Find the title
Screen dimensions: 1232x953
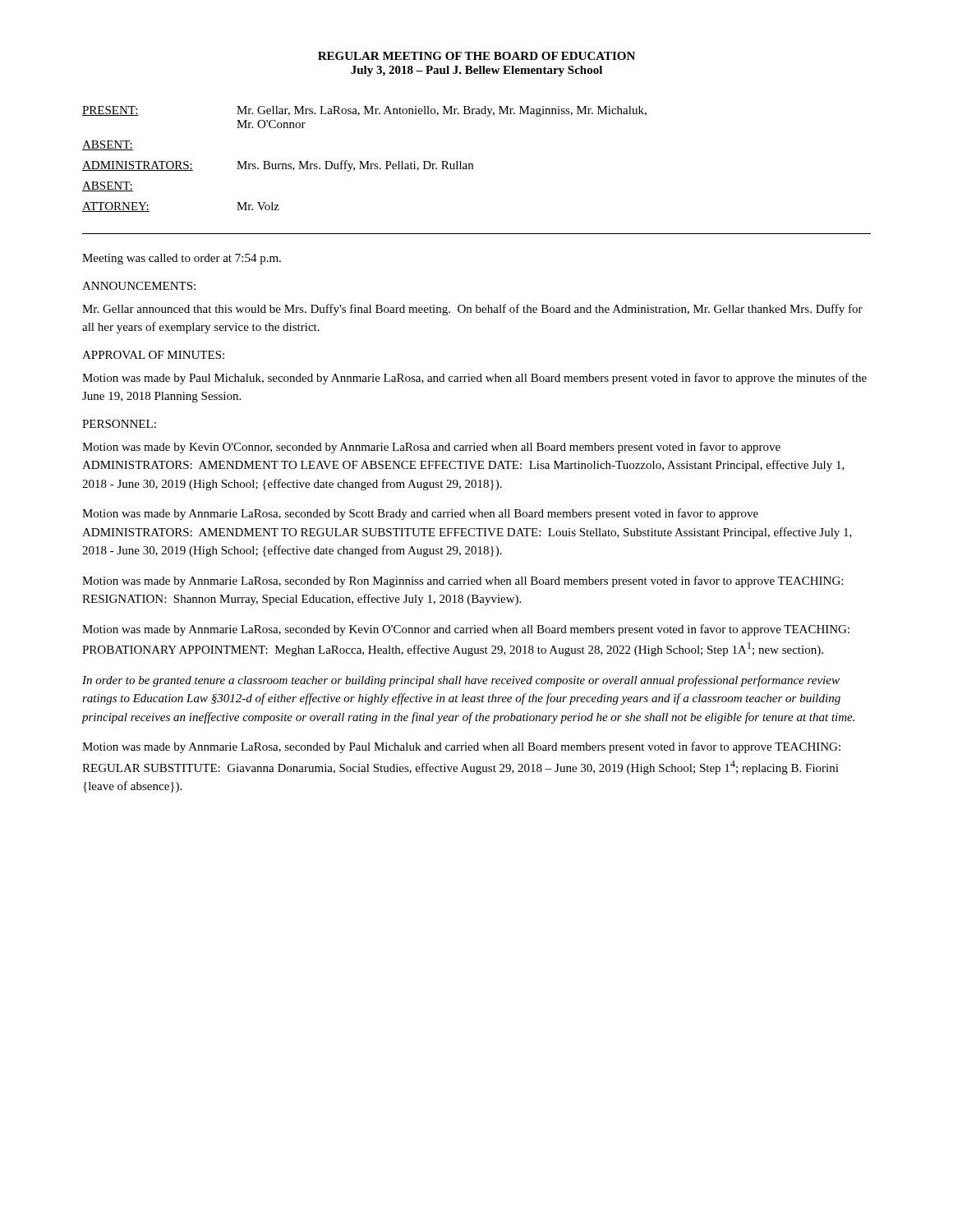[x=476, y=63]
